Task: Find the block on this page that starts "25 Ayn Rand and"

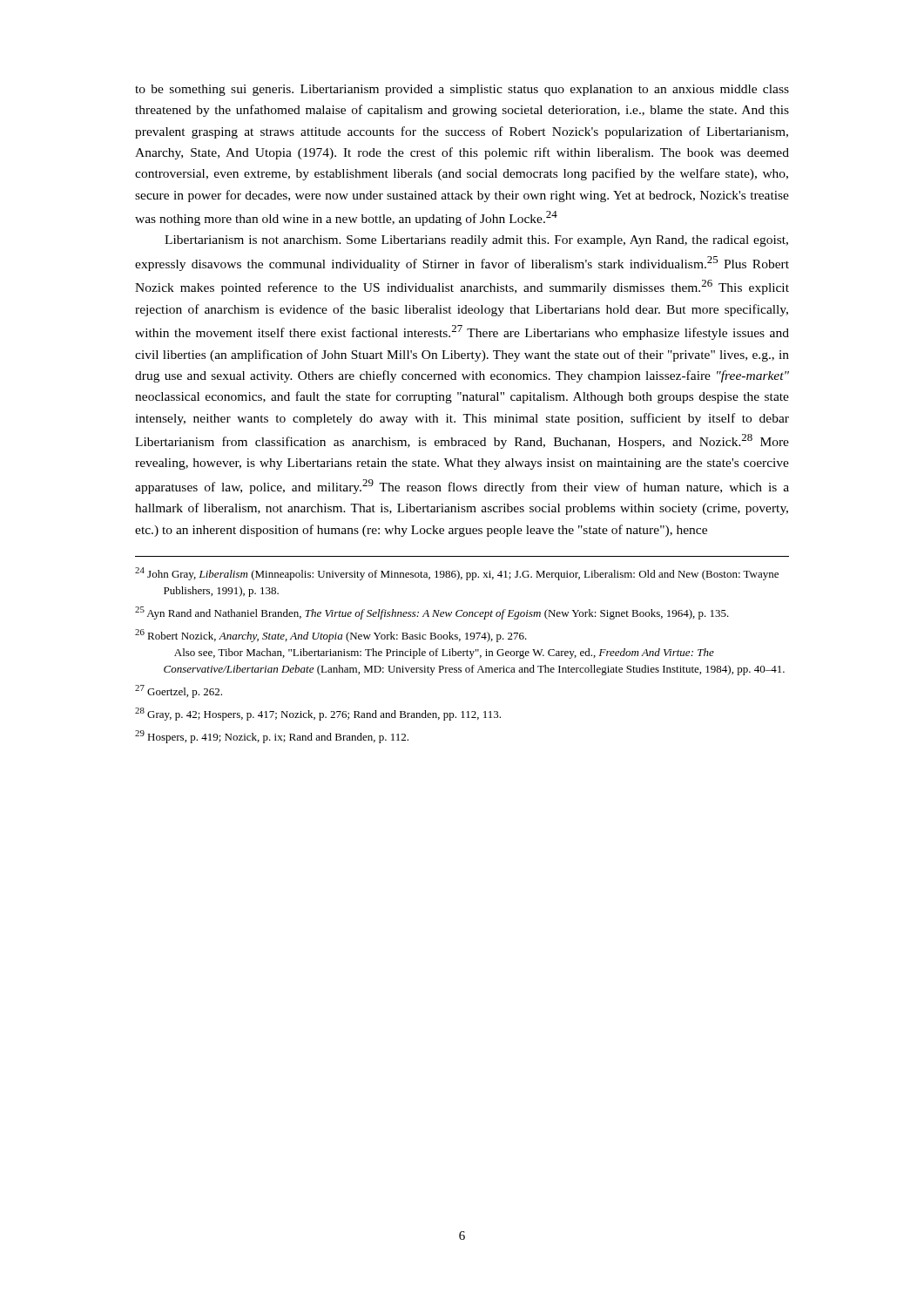Action: (432, 612)
